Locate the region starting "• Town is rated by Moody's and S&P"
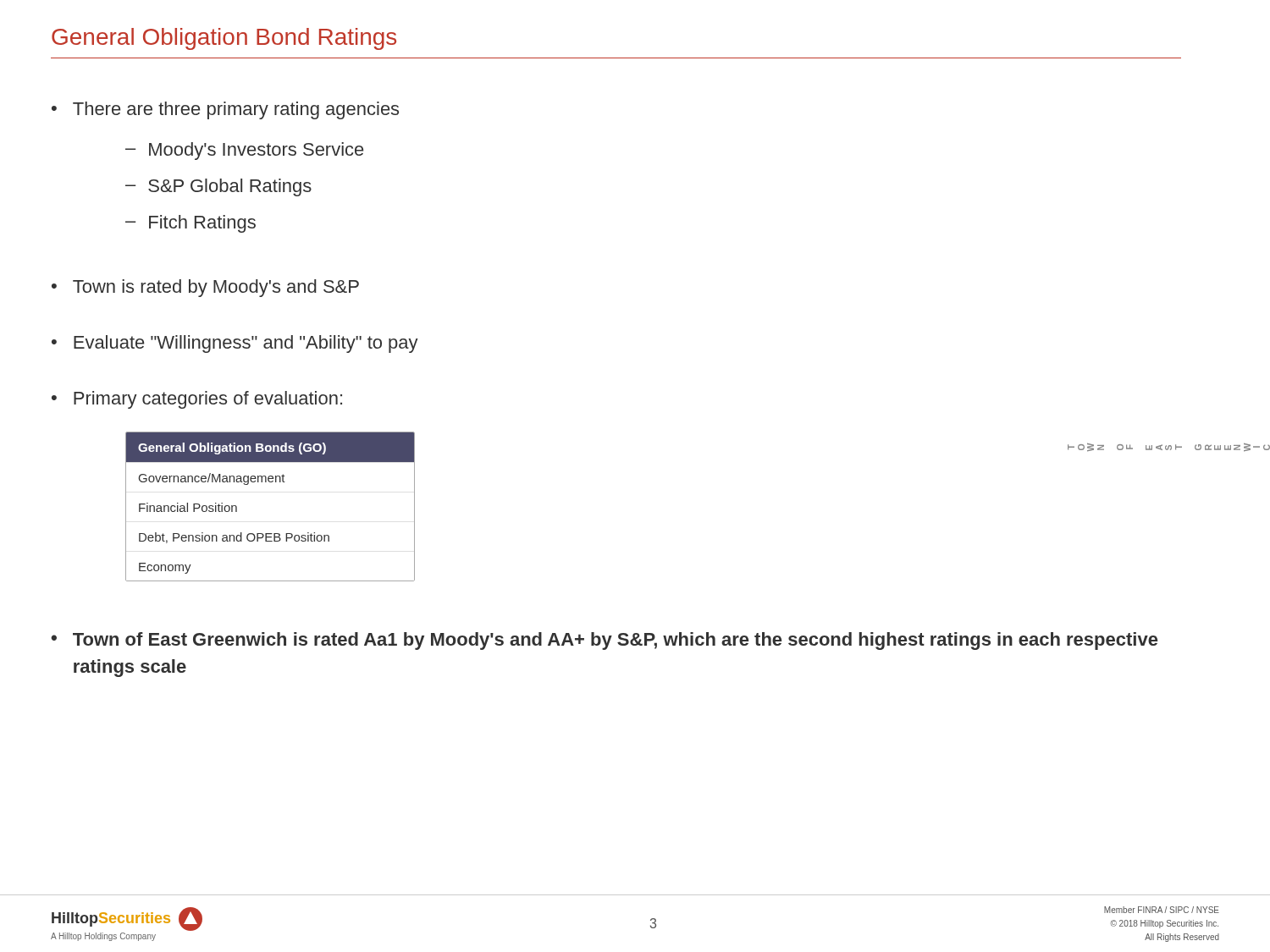Viewport: 1270px width, 952px height. pyautogui.click(x=205, y=287)
